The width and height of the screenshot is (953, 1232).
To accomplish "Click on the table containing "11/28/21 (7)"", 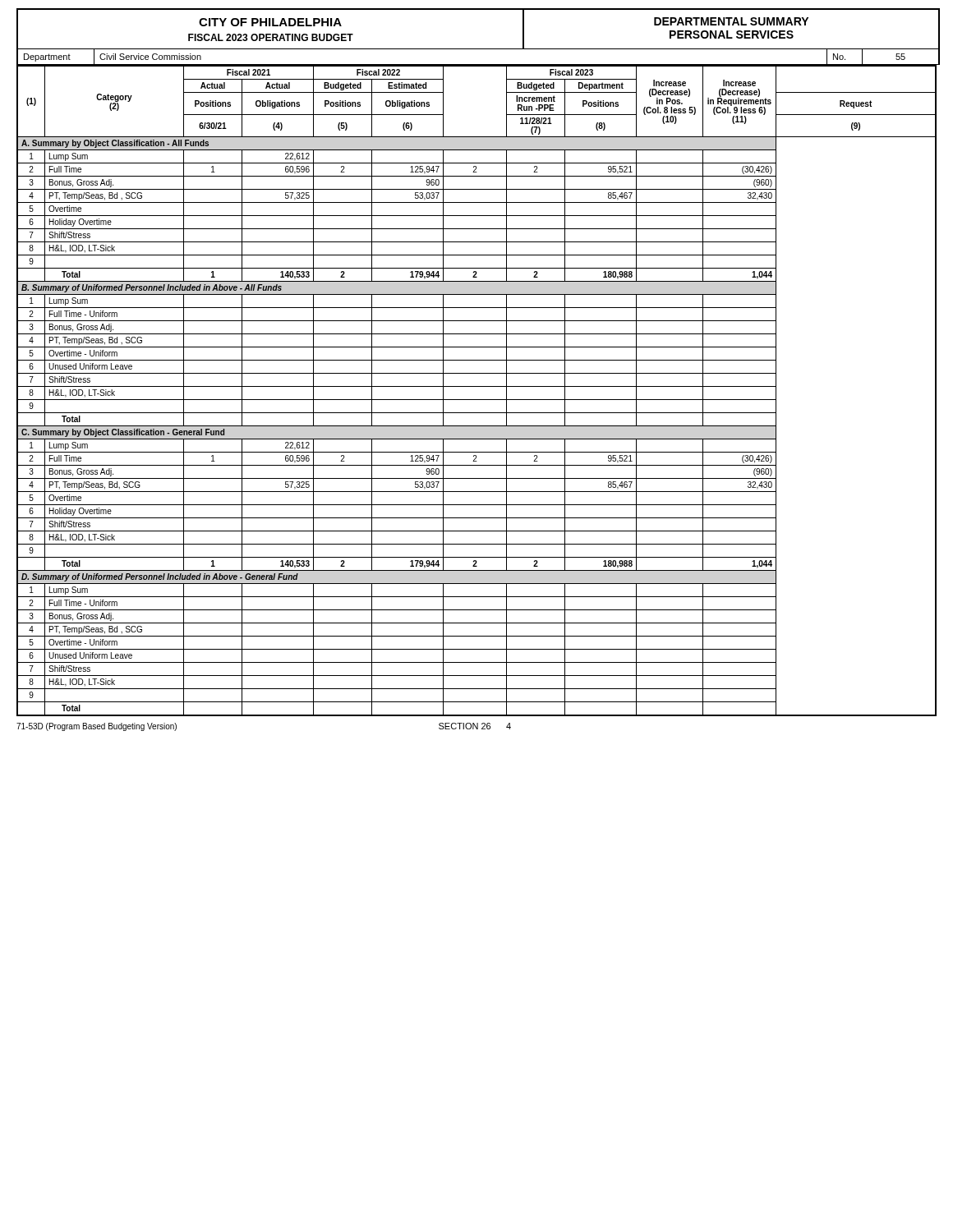I will coord(476,391).
